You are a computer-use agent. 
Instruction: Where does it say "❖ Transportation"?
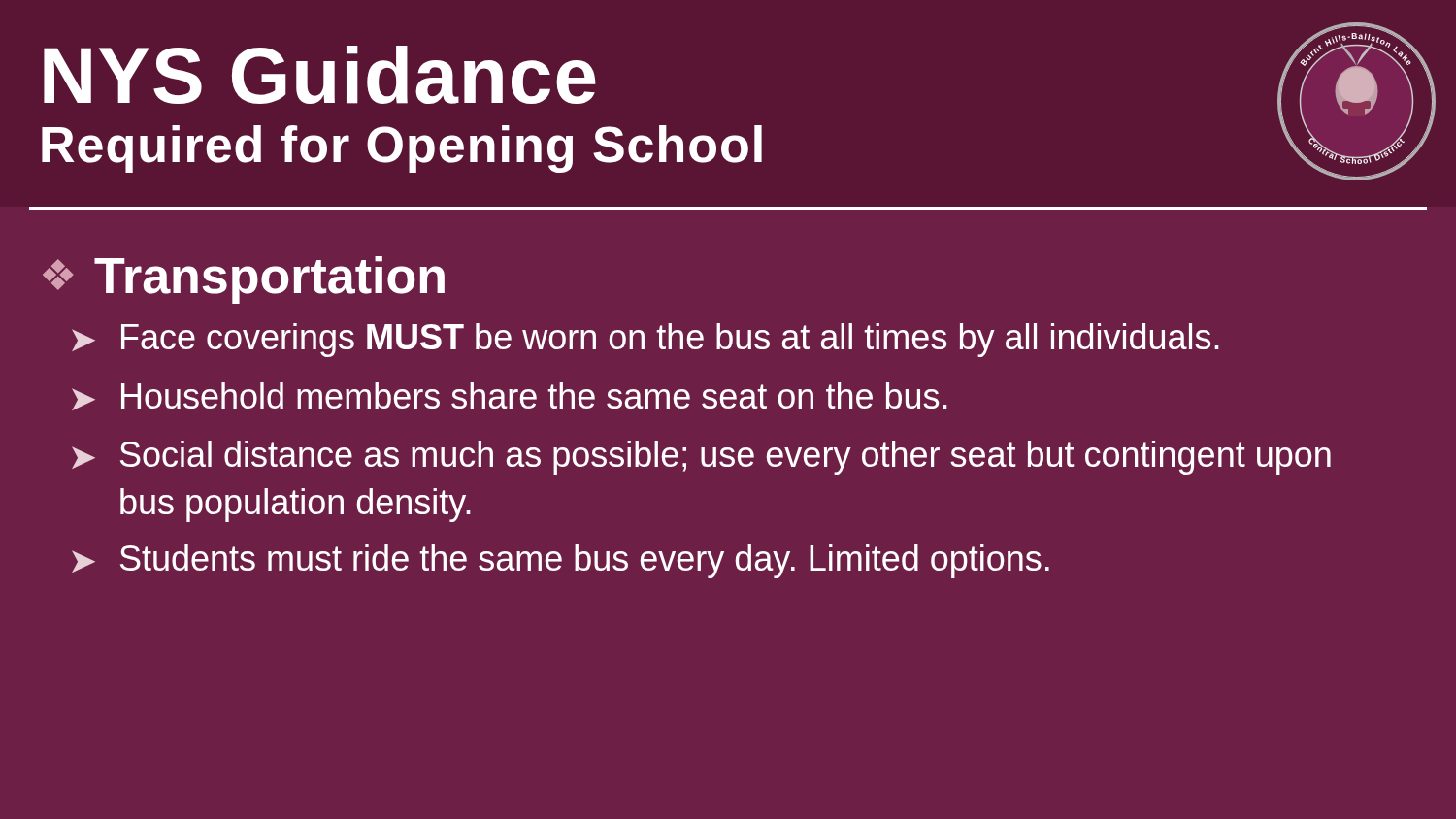click(x=243, y=276)
